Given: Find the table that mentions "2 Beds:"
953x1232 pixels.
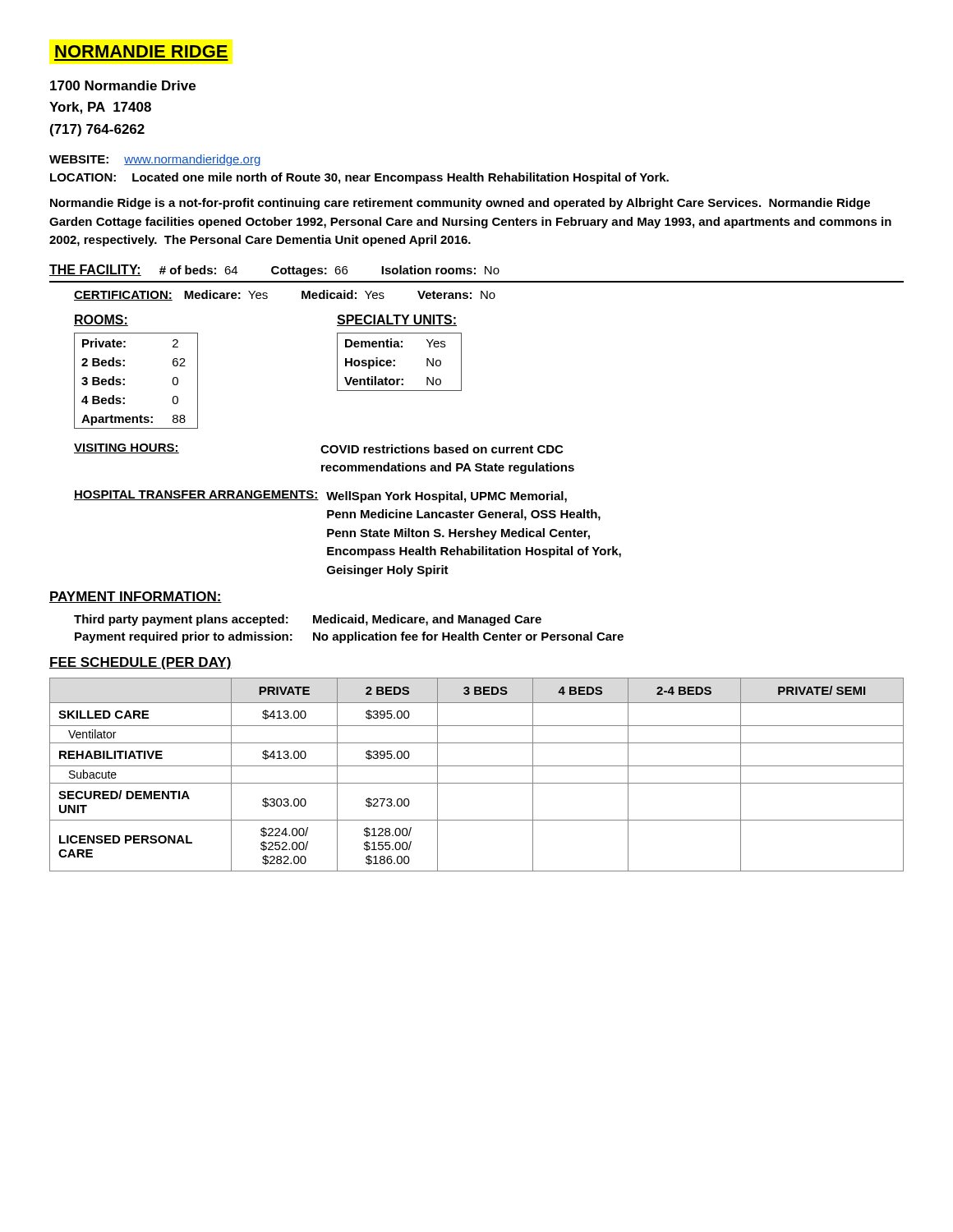Looking at the screenshot, I should click(x=181, y=380).
